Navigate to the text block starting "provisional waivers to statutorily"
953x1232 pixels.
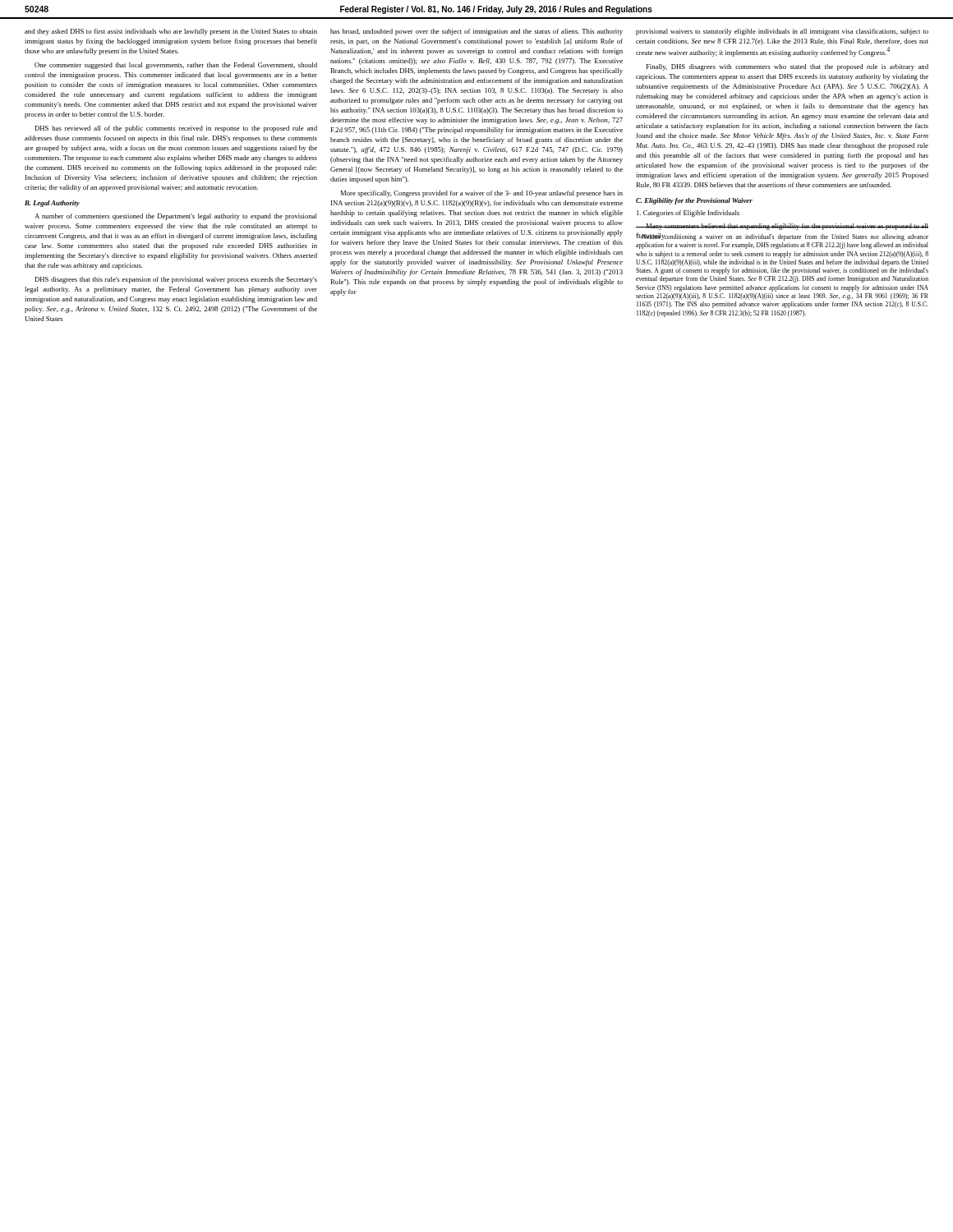pos(782,108)
